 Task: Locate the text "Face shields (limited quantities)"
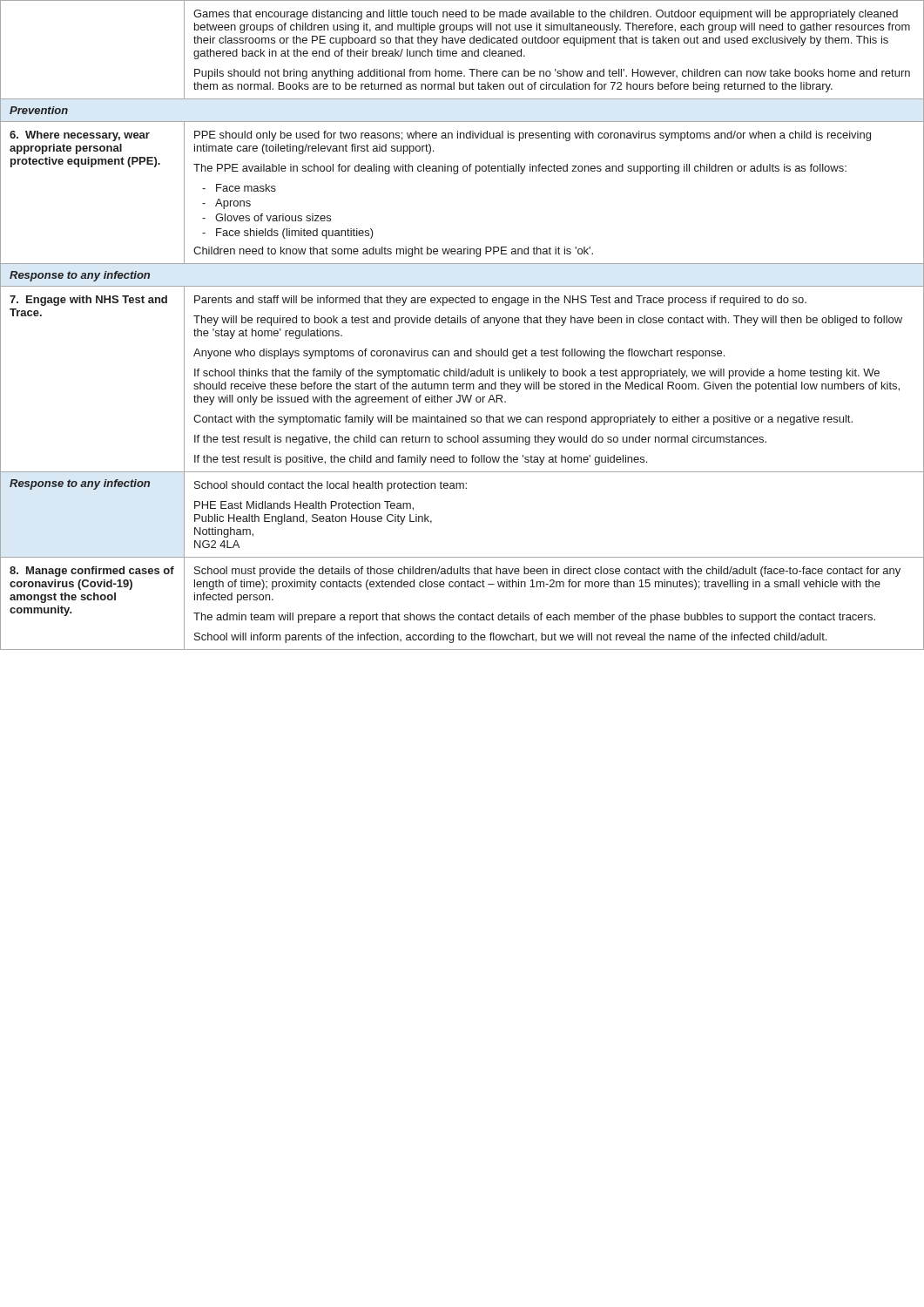[x=294, y=232]
